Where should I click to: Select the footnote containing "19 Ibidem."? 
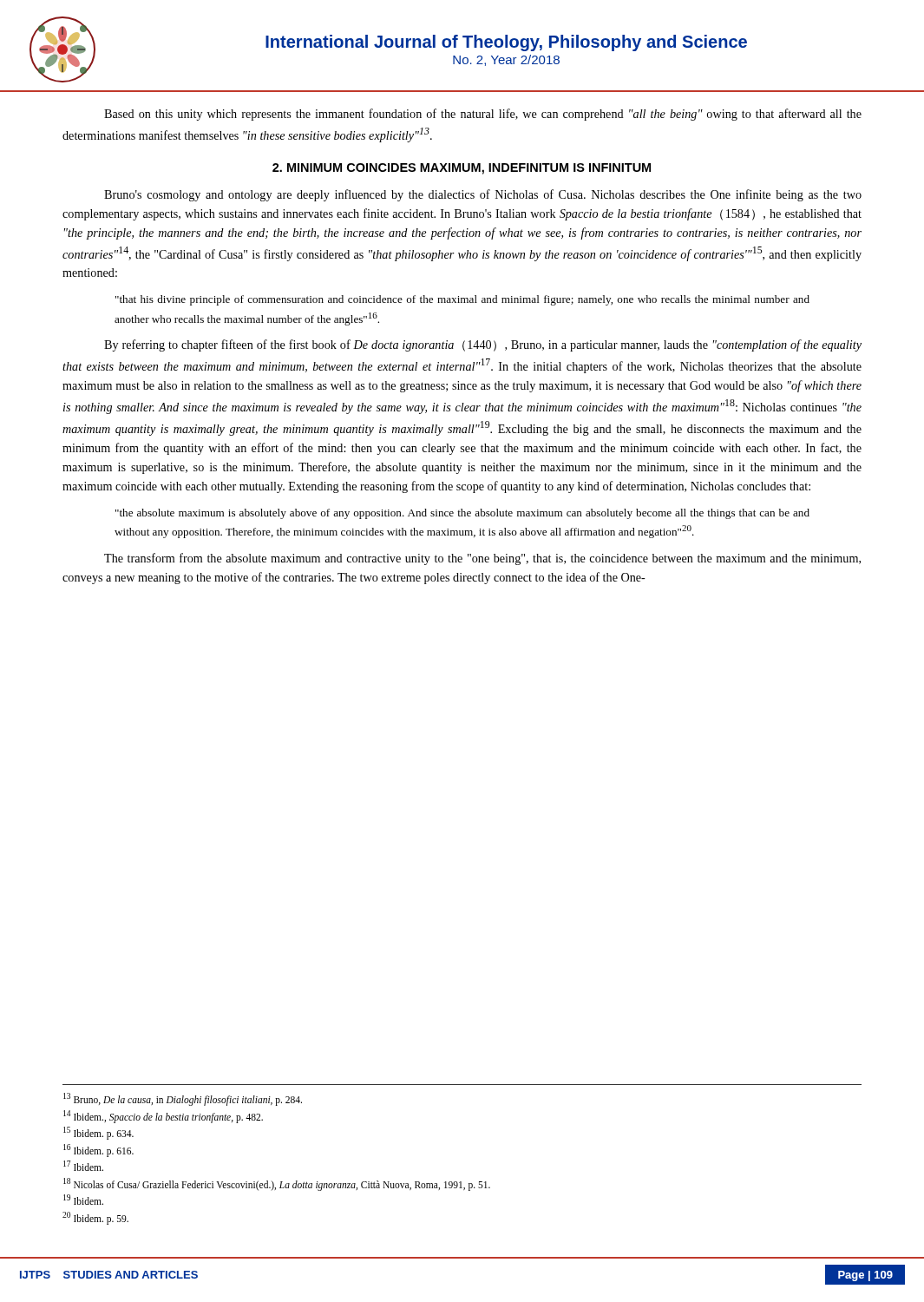point(83,1200)
